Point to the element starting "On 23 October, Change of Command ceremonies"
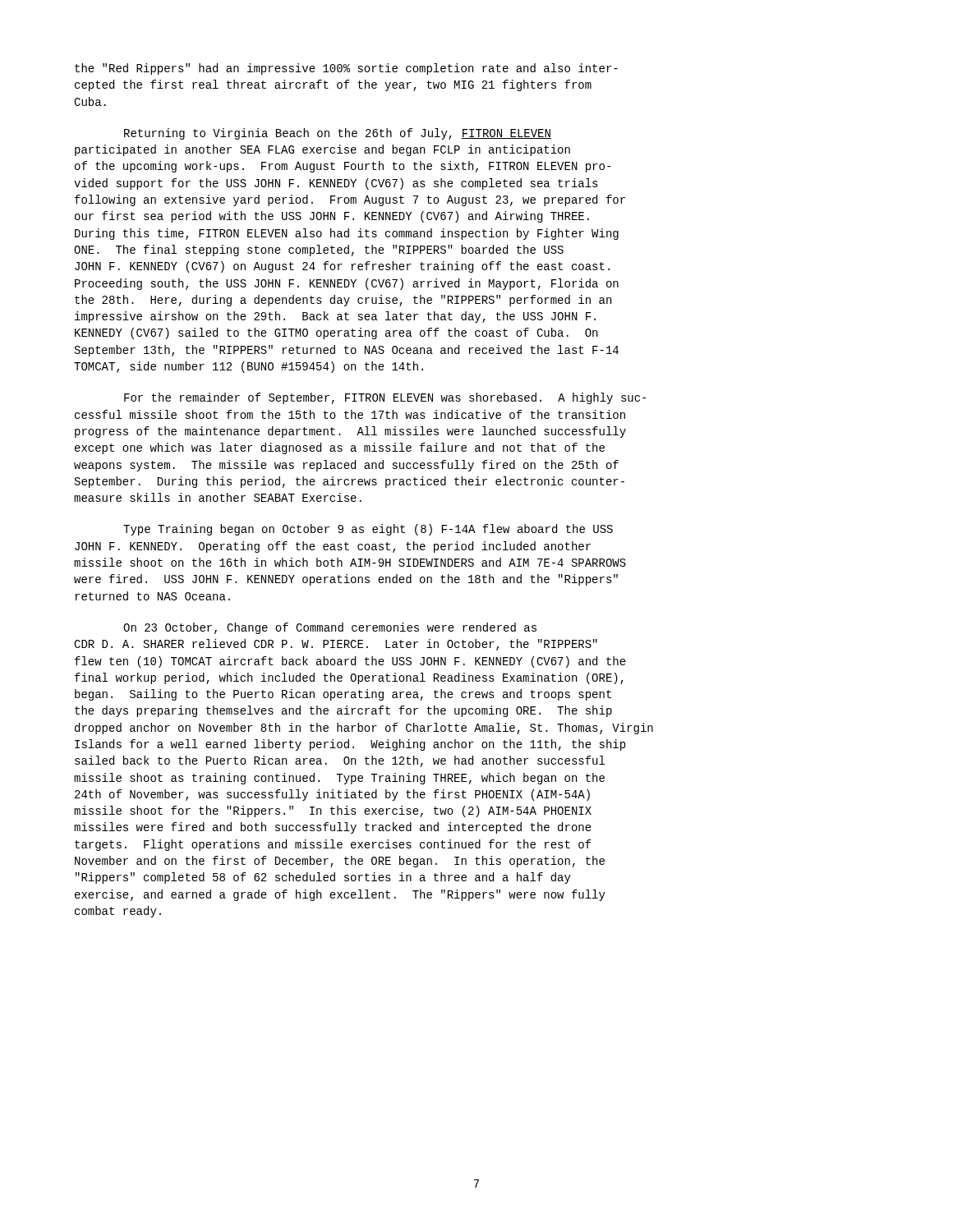The width and height of the screenshot is (953, 1232). (x=476, y=770)
